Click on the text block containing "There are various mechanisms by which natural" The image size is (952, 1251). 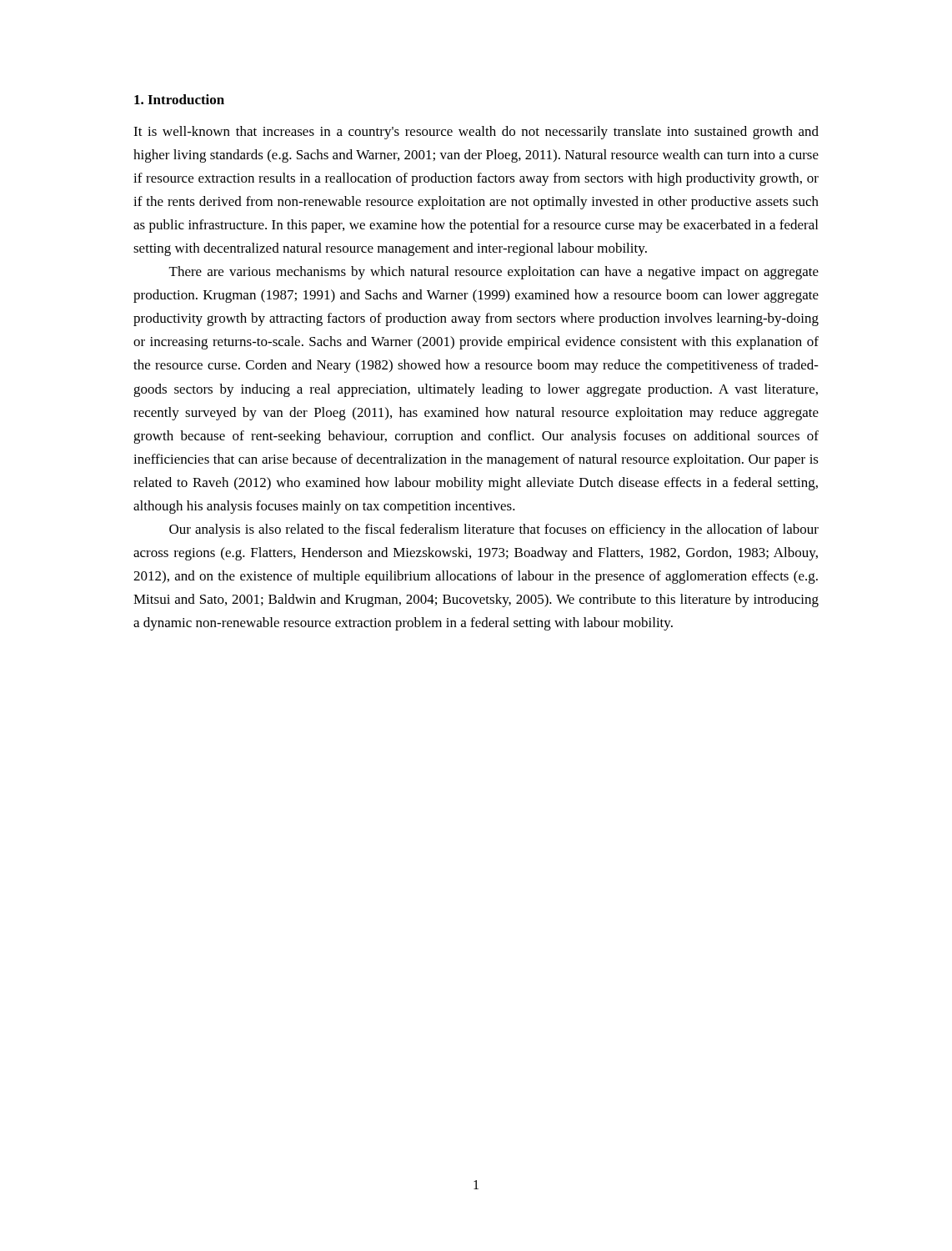476,389
